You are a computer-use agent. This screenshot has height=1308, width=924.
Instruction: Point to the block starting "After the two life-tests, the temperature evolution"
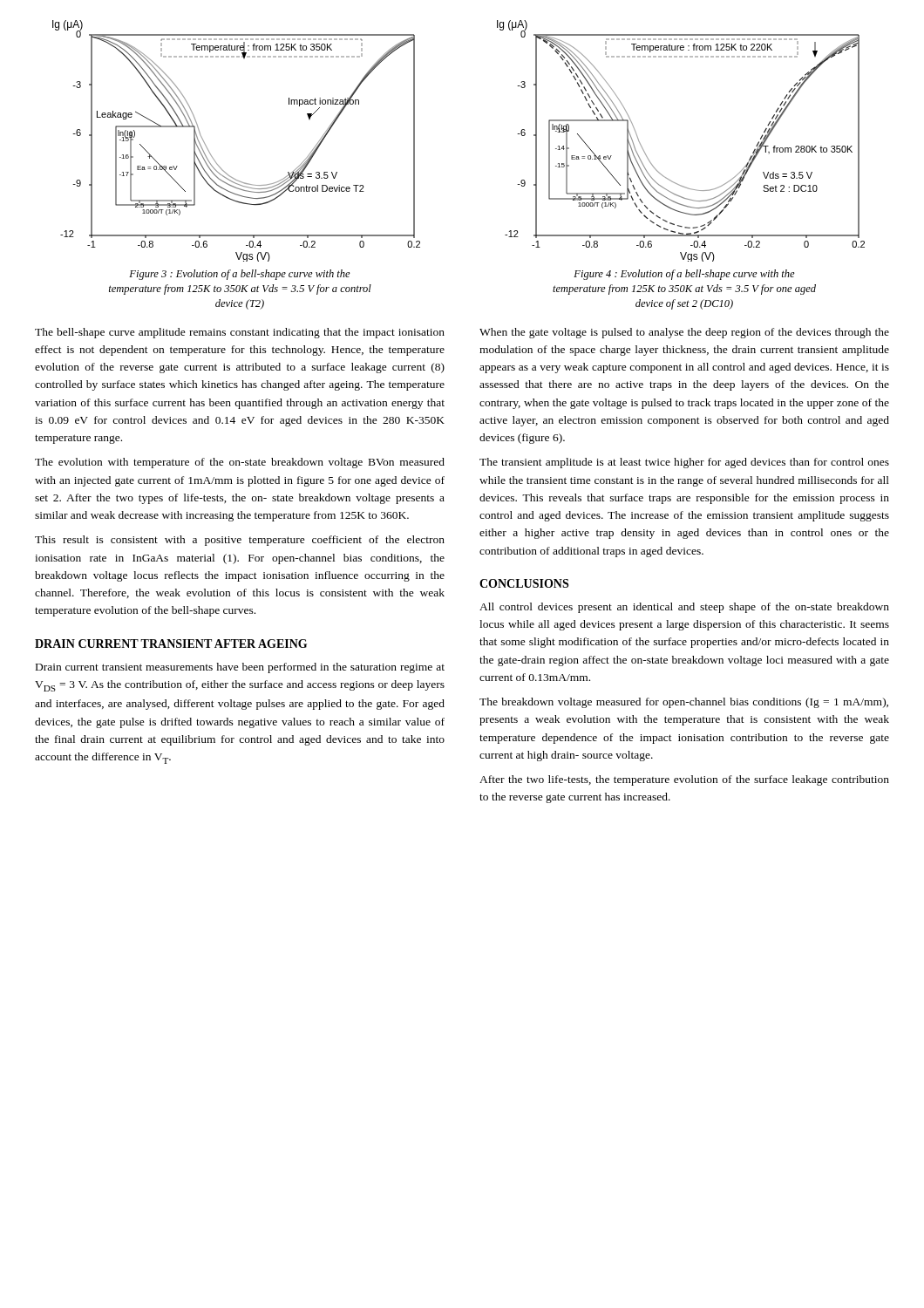[684, 789]
